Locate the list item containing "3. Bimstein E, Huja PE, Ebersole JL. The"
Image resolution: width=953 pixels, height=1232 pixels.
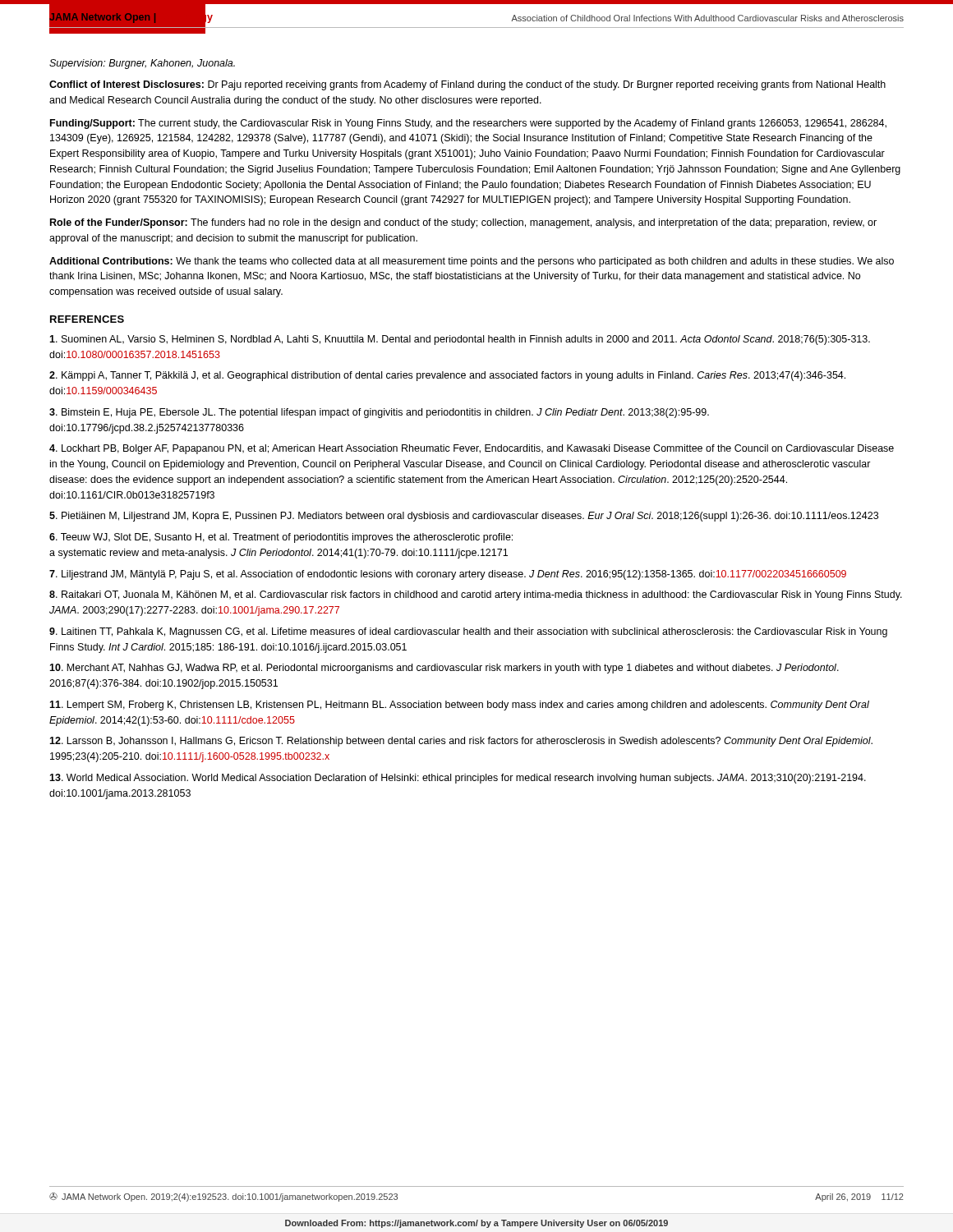point(379,420)
